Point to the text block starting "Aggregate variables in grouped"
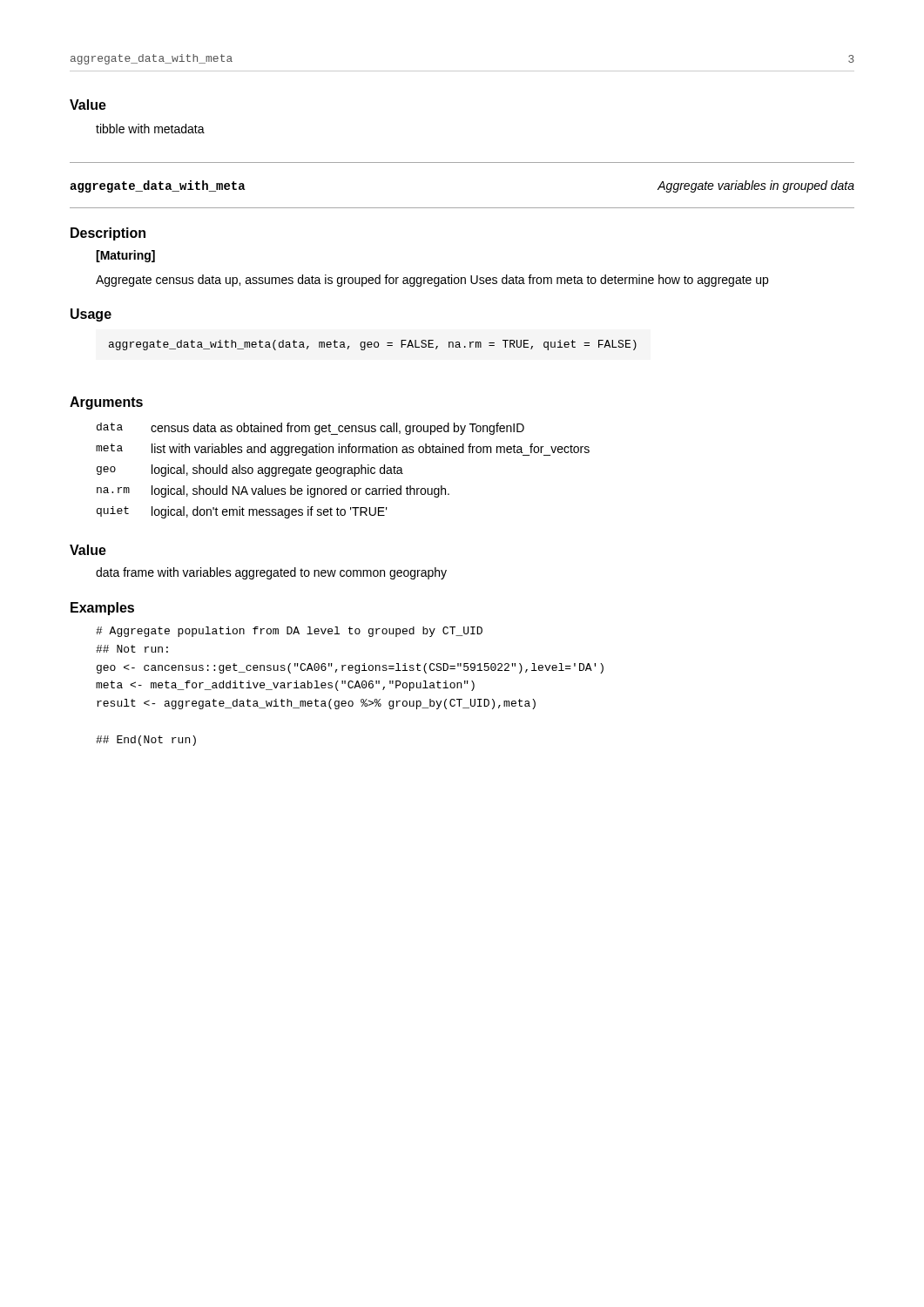The height and width of the screenshot is (1307, 924). [756, 186]
